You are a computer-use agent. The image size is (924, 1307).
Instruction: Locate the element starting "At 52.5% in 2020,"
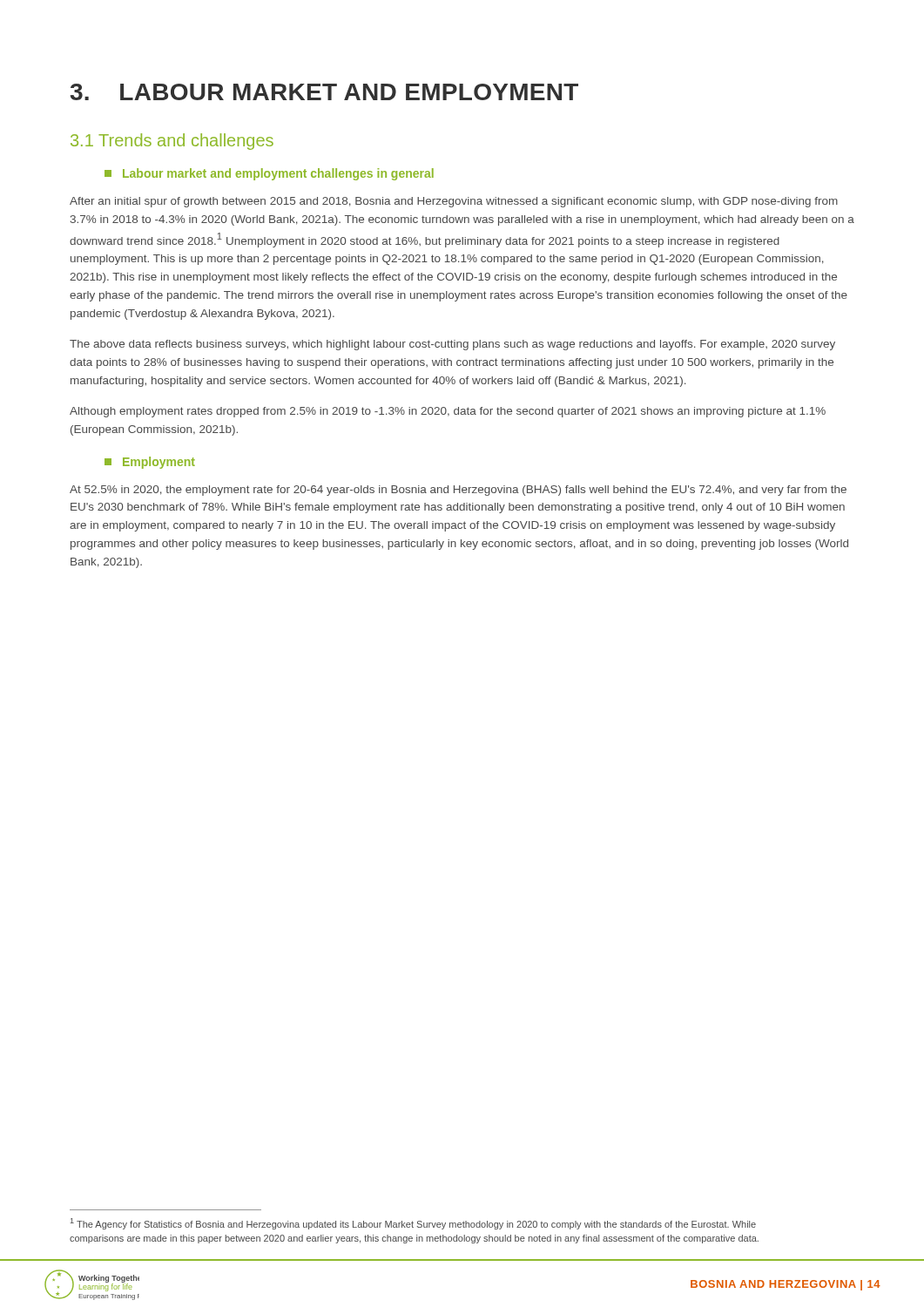click(x=459, y=525)
